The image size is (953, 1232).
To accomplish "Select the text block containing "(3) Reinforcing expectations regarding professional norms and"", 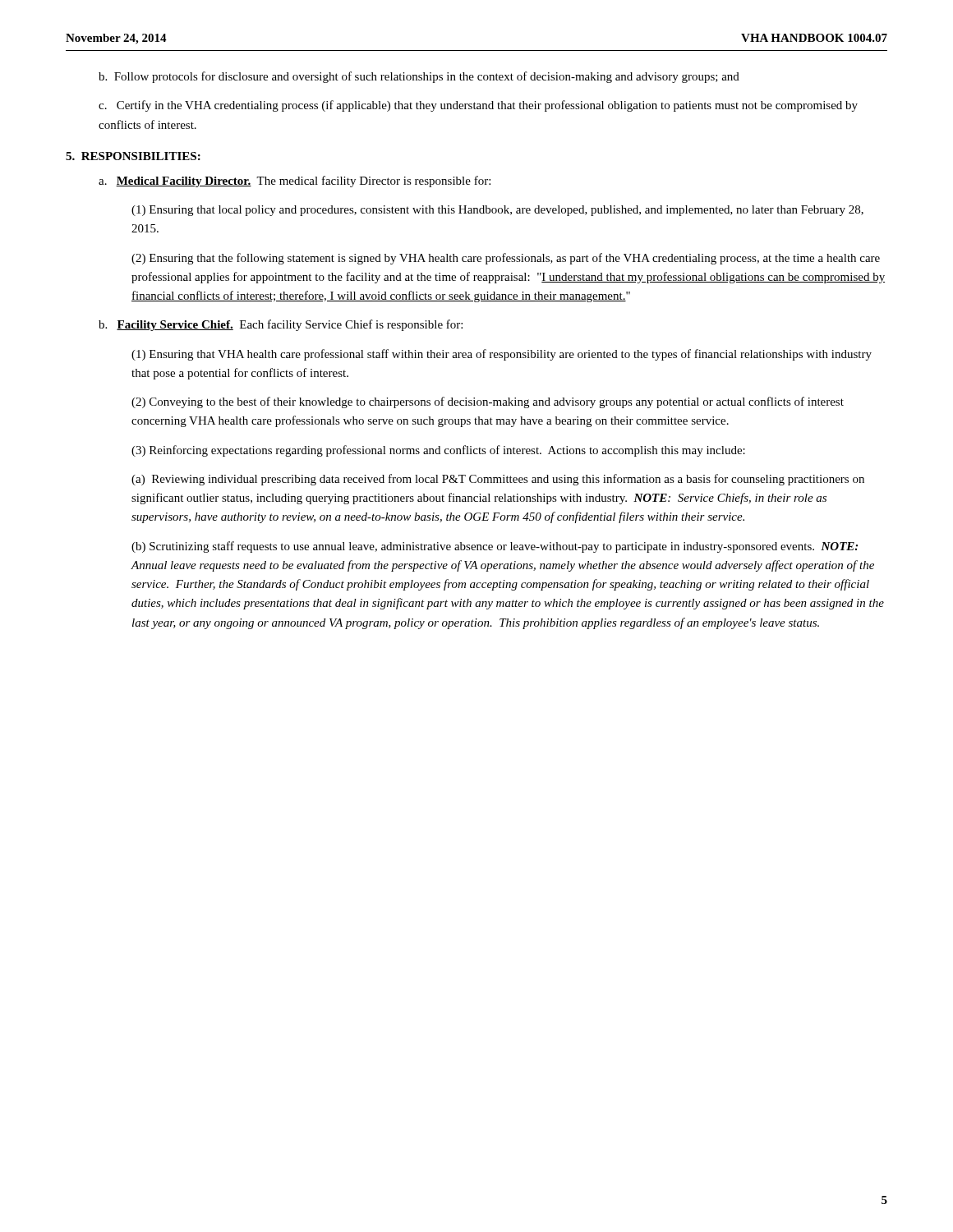I will click(x=439, y=450).
